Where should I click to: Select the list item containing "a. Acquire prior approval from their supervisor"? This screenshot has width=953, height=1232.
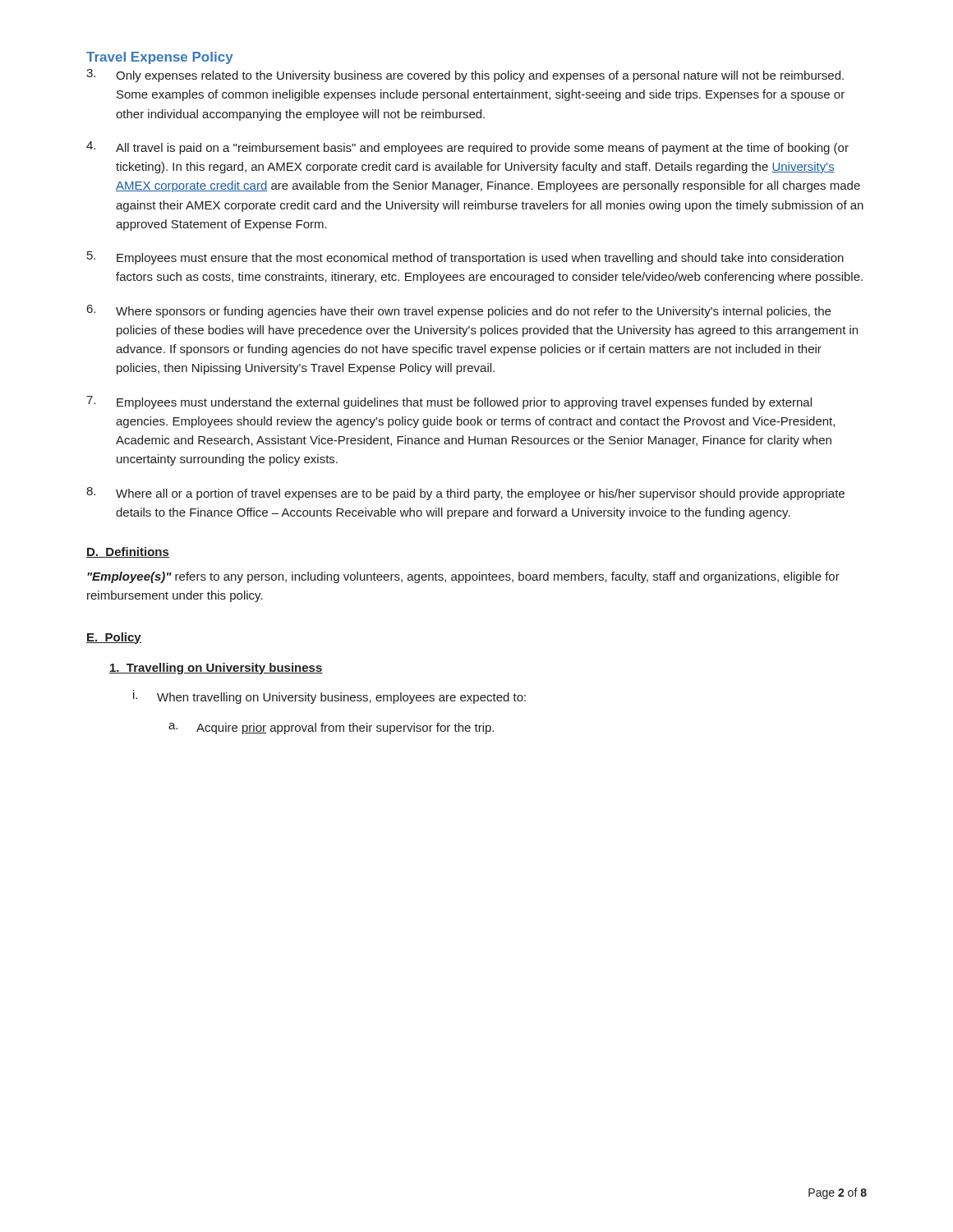(x=331, y=729)
